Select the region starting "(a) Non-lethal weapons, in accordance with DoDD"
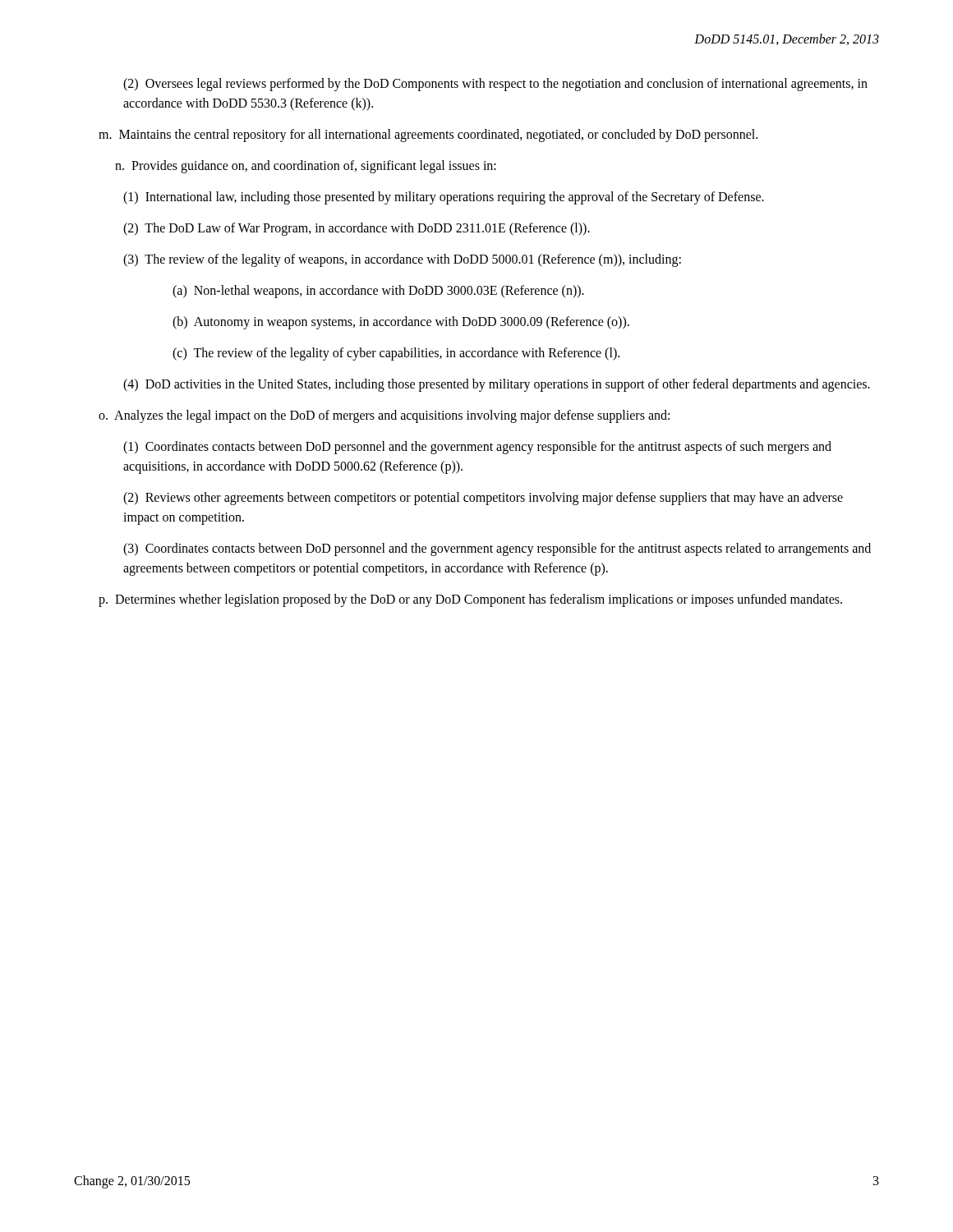Screen dimensions: 1232x953 (379, 290)
